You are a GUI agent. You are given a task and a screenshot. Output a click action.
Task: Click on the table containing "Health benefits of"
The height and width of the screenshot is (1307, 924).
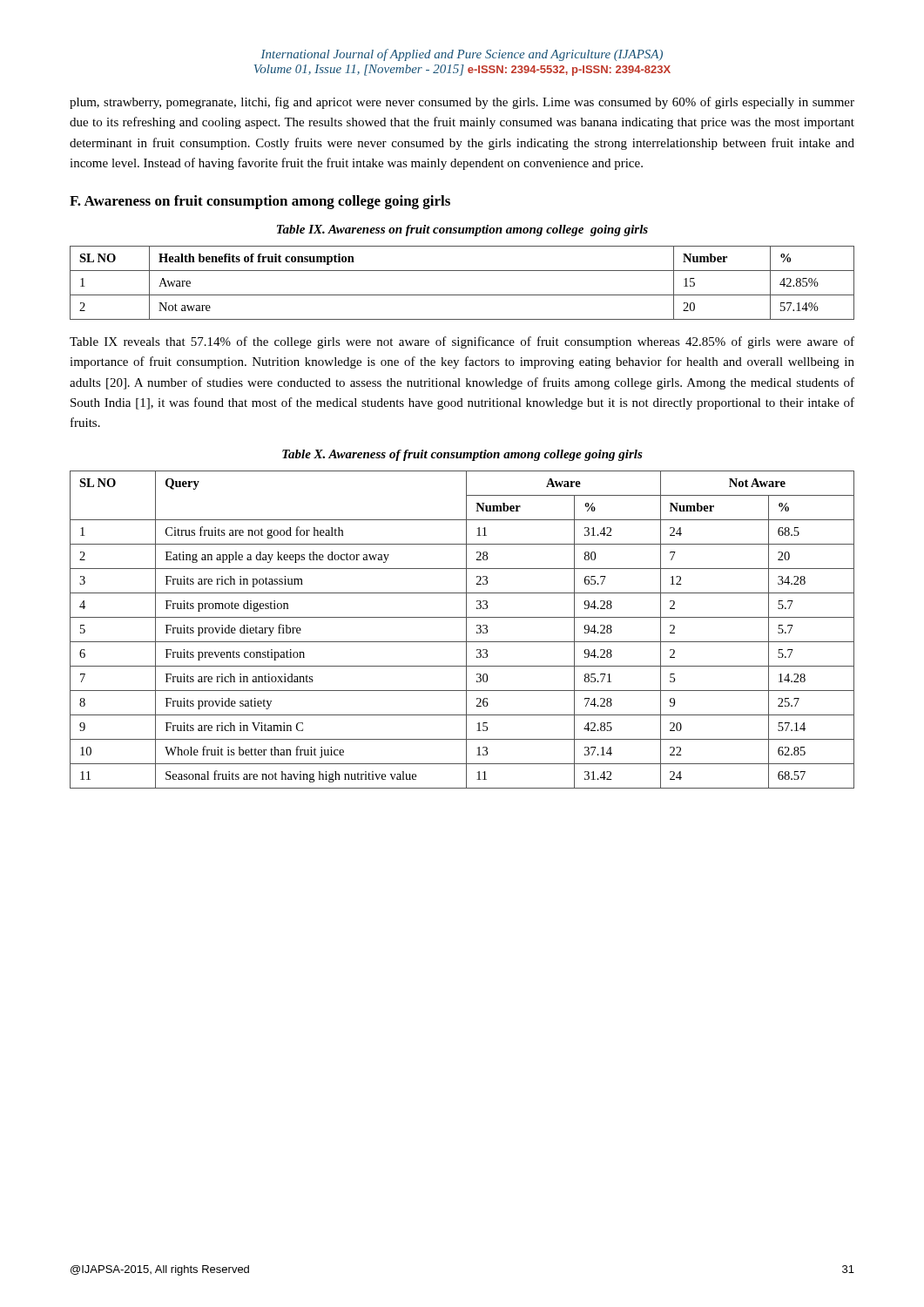462,283
